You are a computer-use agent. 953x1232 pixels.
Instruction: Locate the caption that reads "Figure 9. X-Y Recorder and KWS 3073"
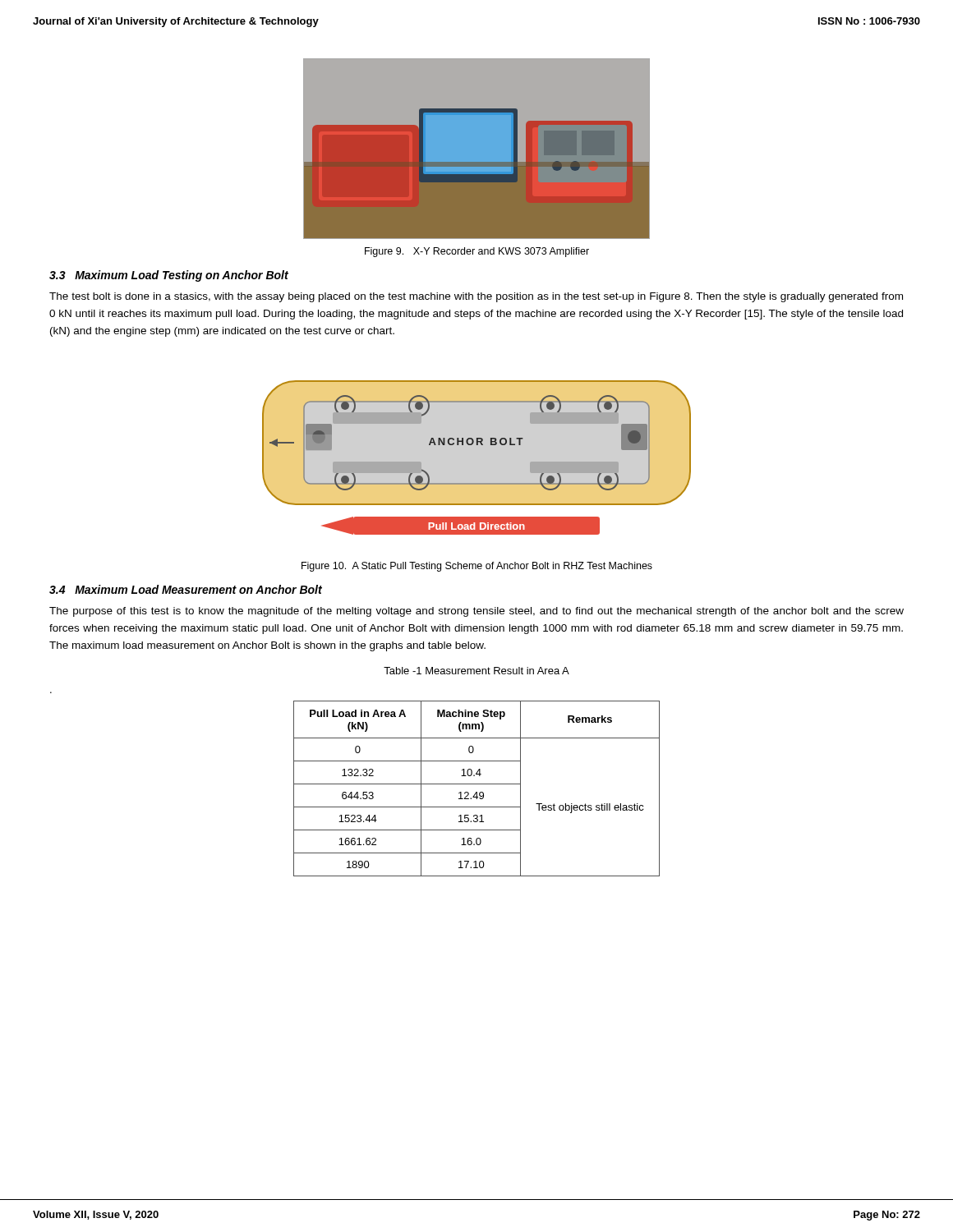point(476,251)
